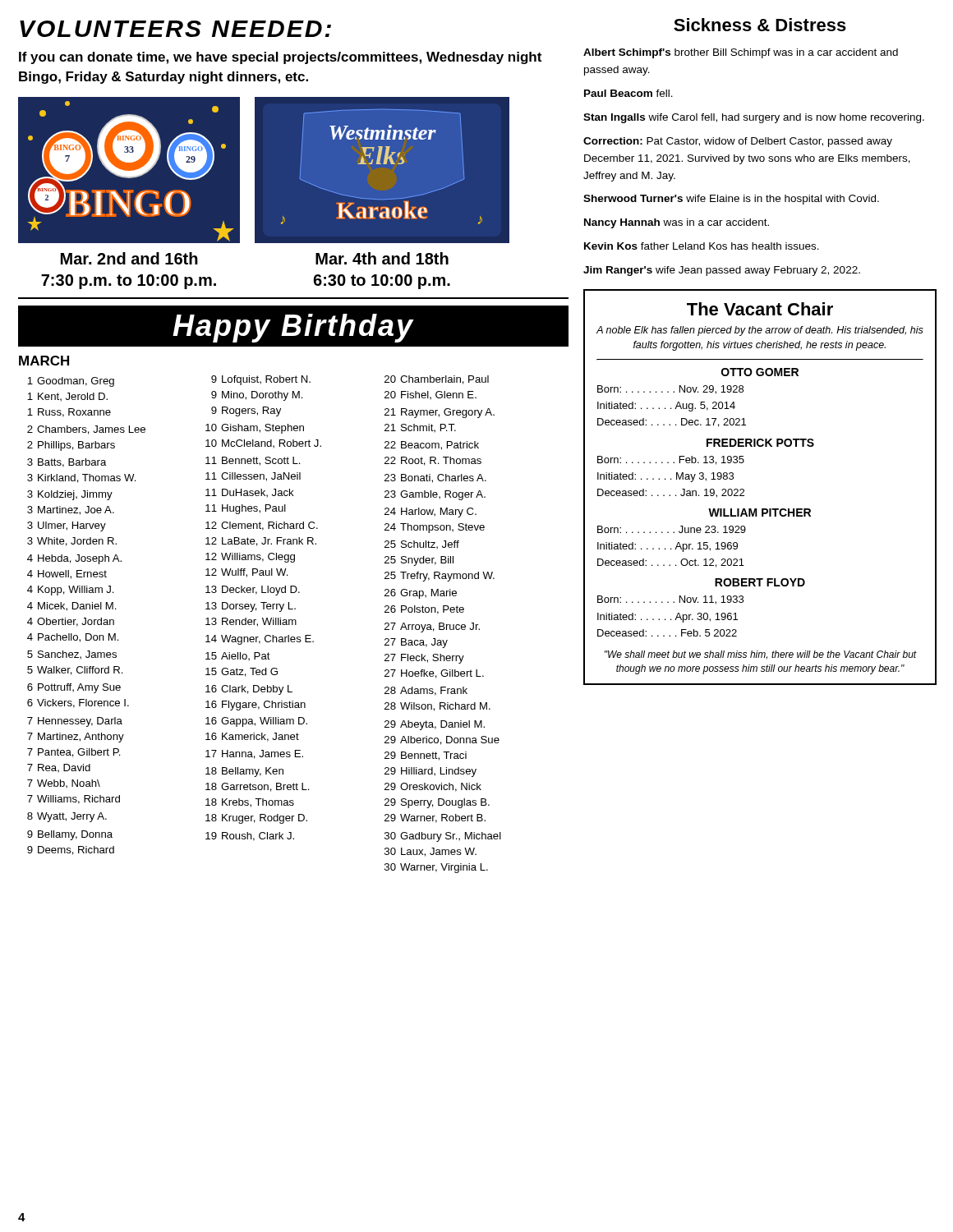Locate the title that says "Happy Birthday"
The image size is (953, 1232).
coord(293,326)
